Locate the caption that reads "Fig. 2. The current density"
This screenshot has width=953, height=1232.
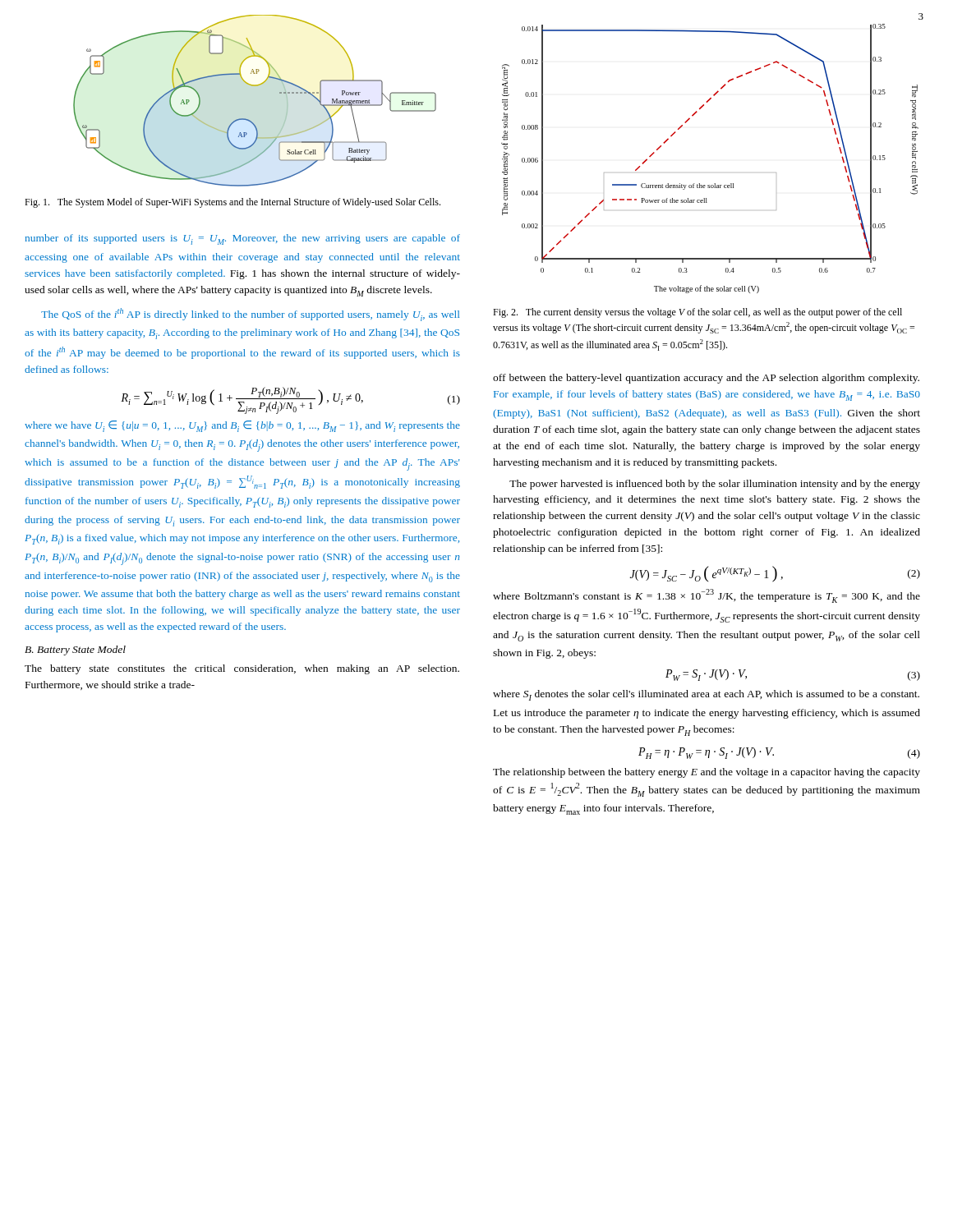[704, 329]
